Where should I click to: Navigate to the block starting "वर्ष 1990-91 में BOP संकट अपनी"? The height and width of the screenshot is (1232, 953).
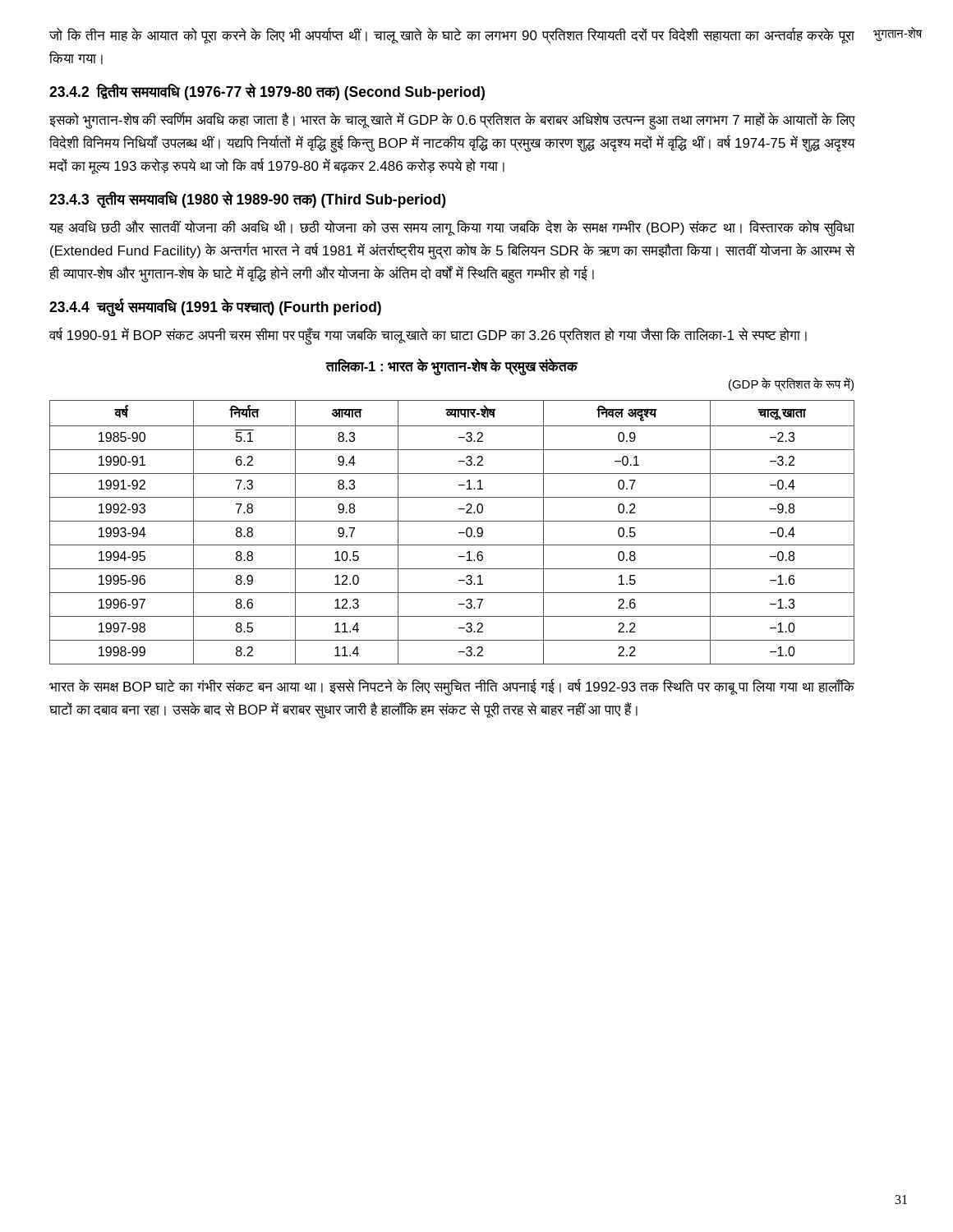point(429,336)
